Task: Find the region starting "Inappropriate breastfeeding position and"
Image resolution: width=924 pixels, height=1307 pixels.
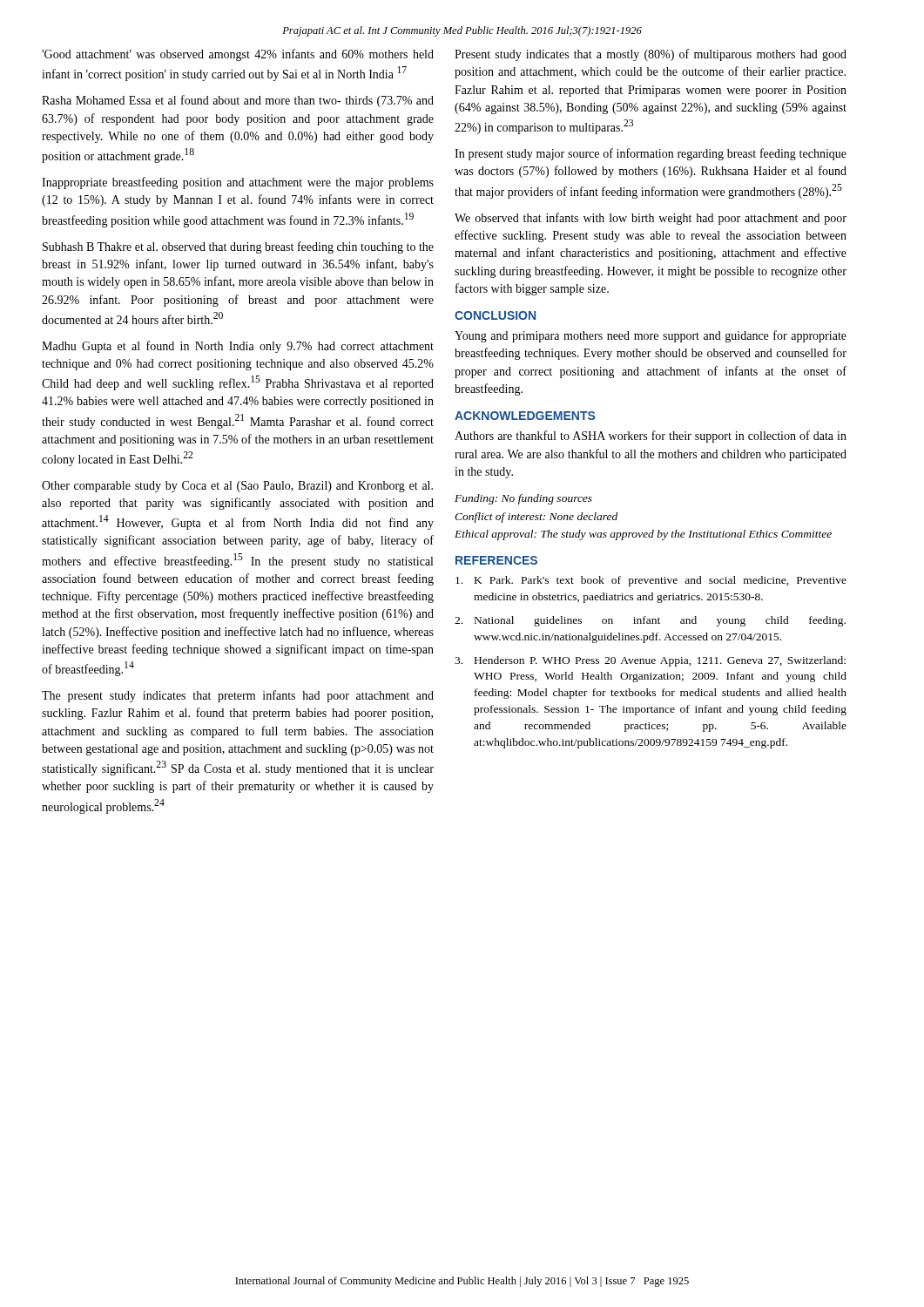Action: (238, 202)
